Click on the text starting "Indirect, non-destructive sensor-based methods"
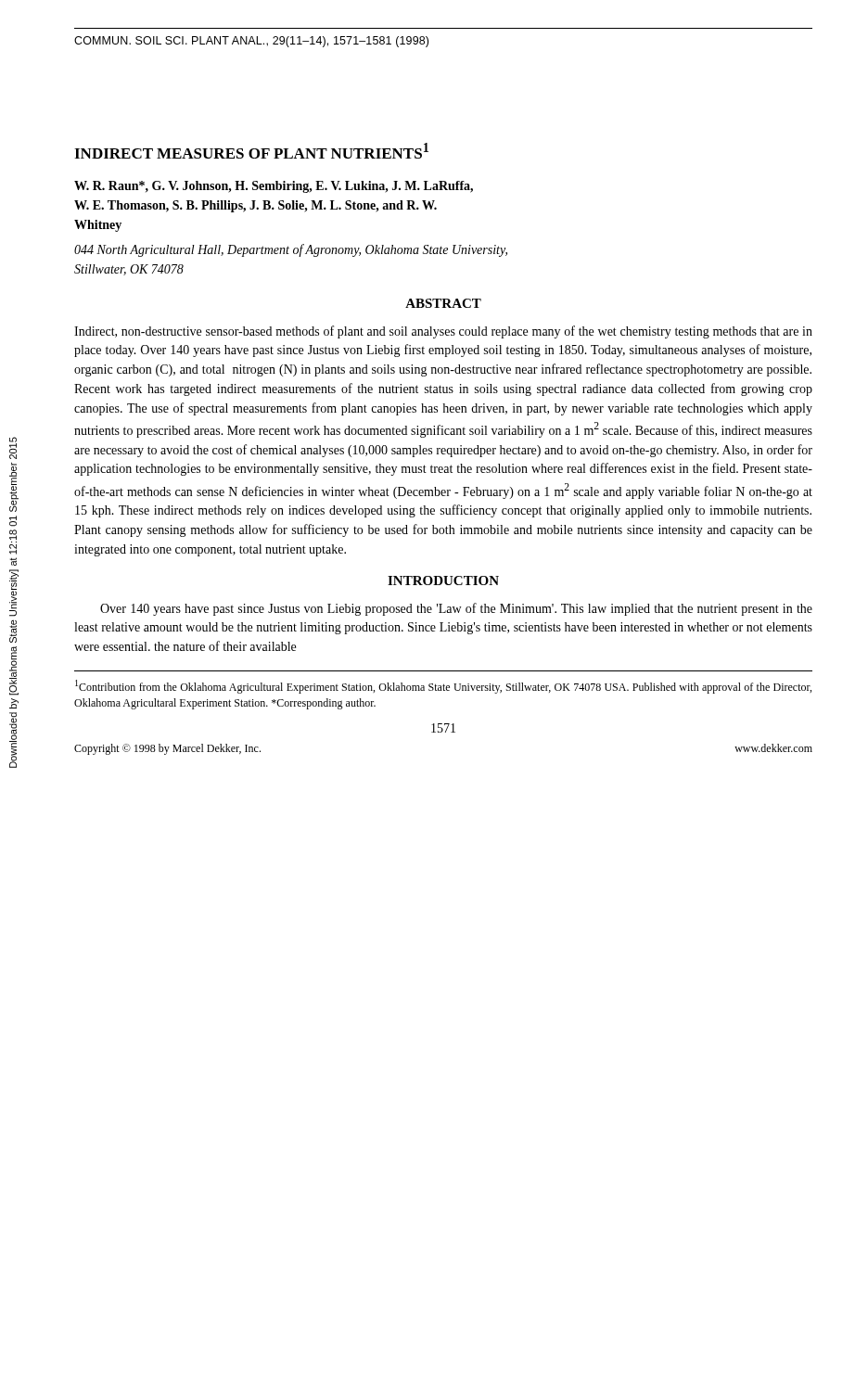Viewport: 868px width, 1391px height. (443, 440)
